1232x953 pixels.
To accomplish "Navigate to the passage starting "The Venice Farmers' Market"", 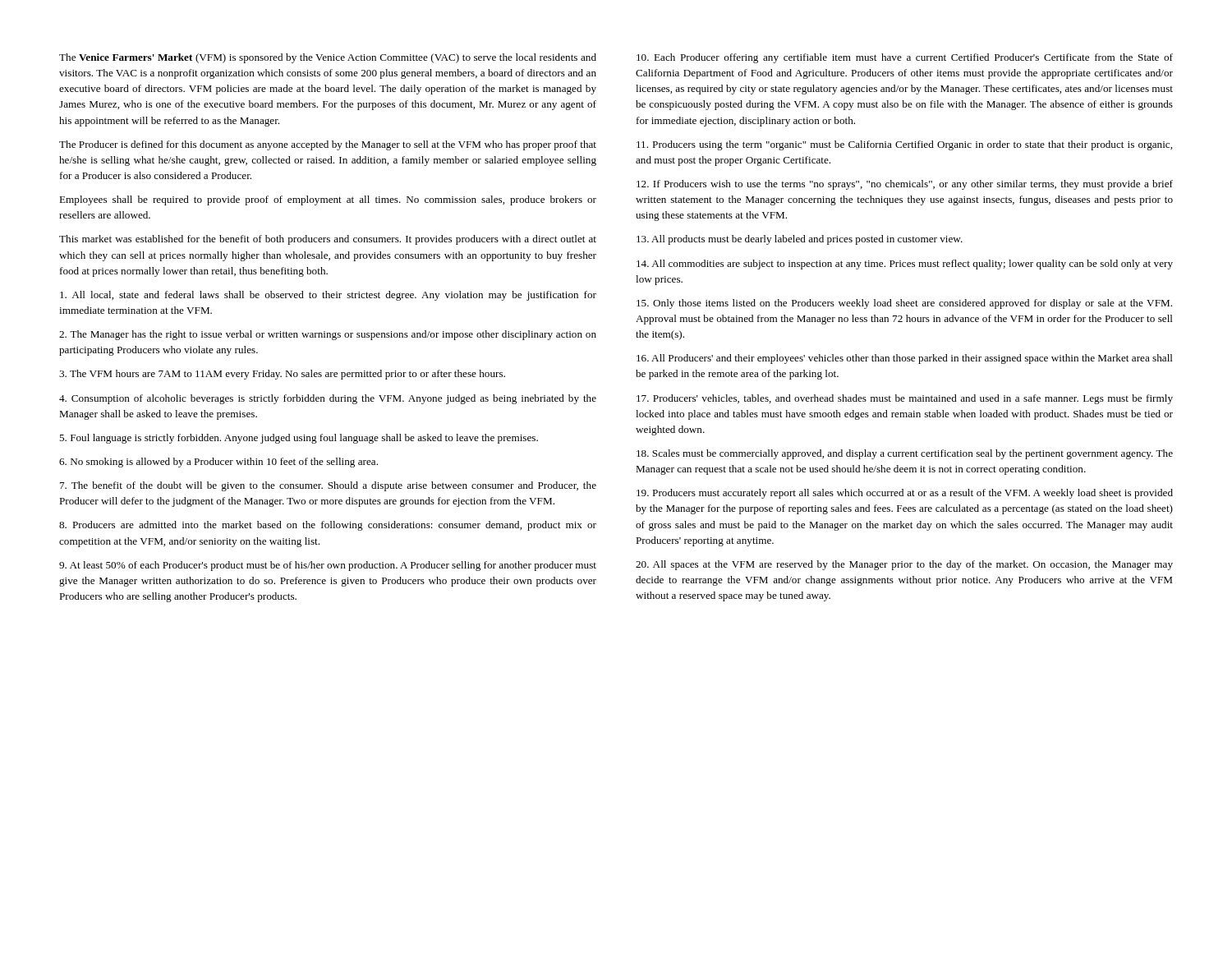I will (x=328, y=89).
